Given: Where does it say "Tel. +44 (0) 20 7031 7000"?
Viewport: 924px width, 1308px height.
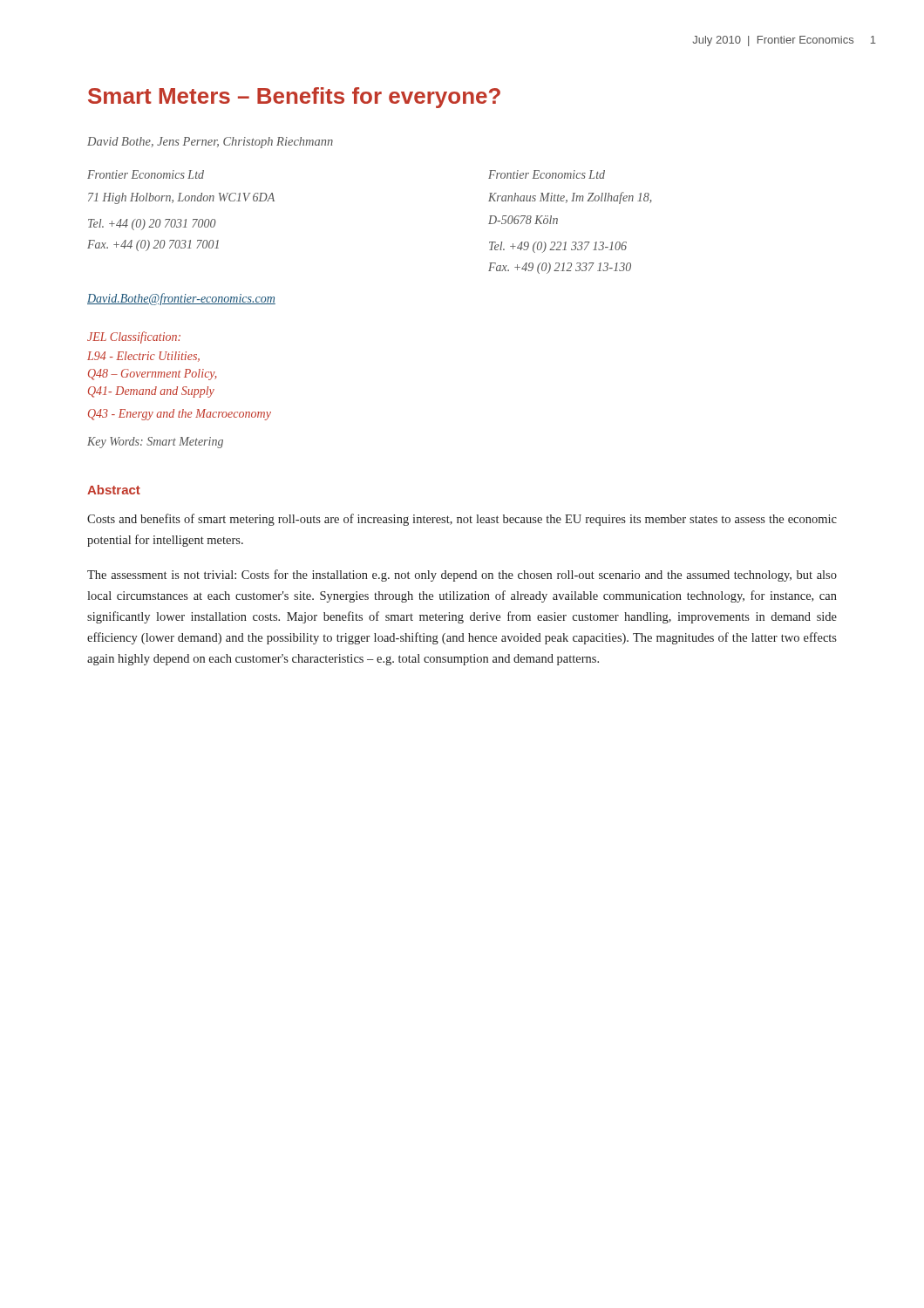Looking at the screenshot, I should coord(151,224).
